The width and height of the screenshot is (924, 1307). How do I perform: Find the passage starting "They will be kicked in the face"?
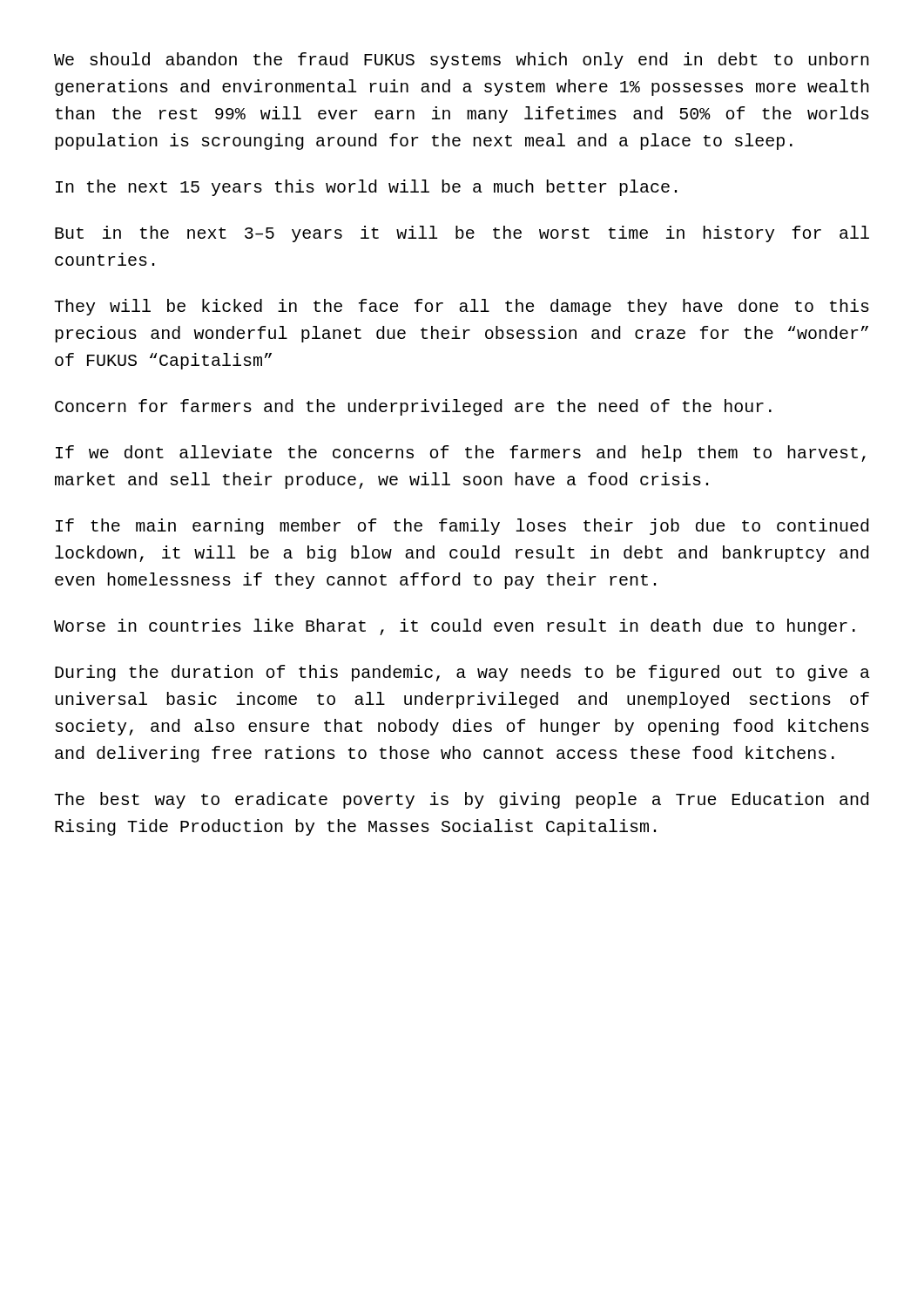pos(462,334)
